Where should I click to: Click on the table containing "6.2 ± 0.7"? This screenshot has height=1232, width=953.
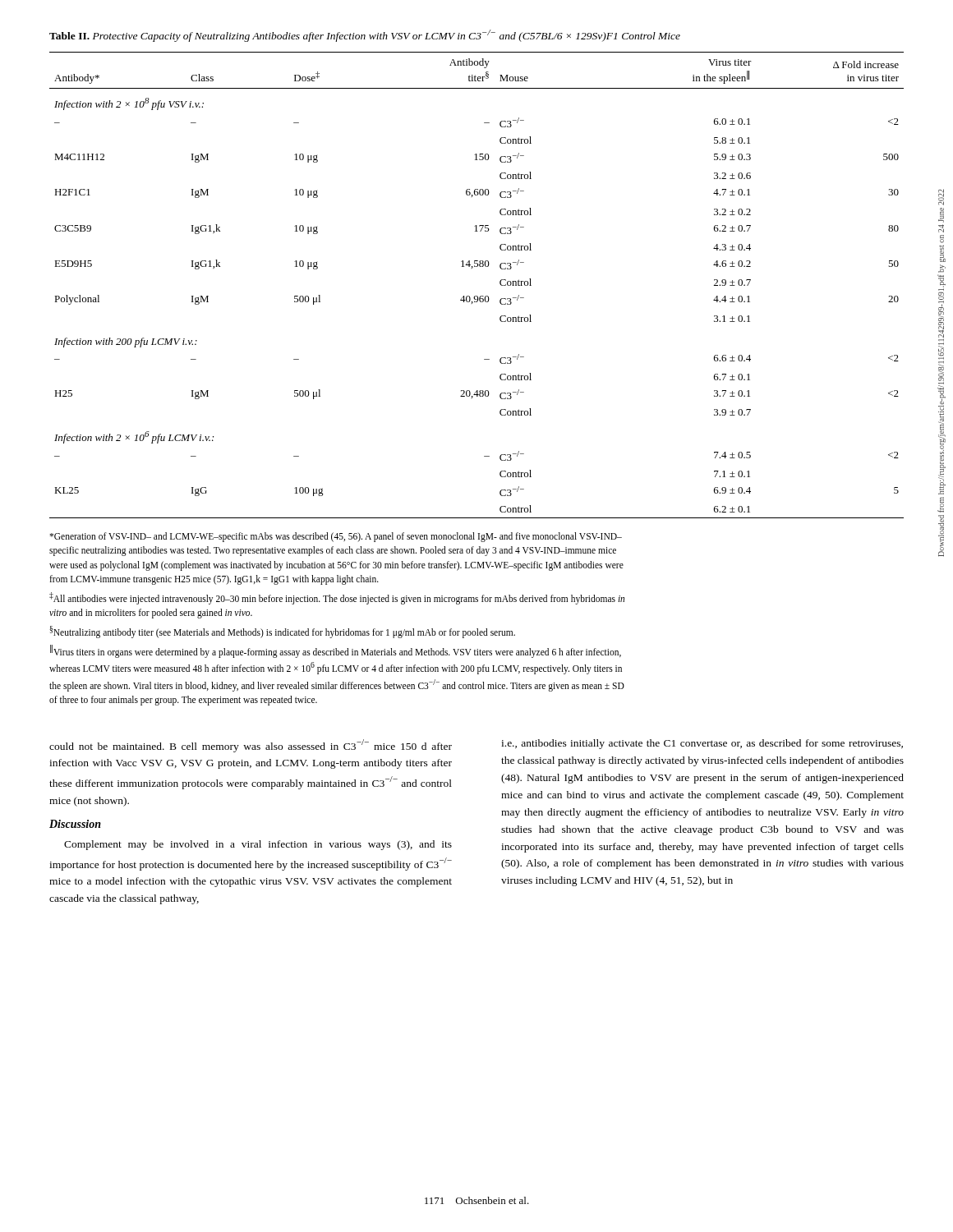476,285
